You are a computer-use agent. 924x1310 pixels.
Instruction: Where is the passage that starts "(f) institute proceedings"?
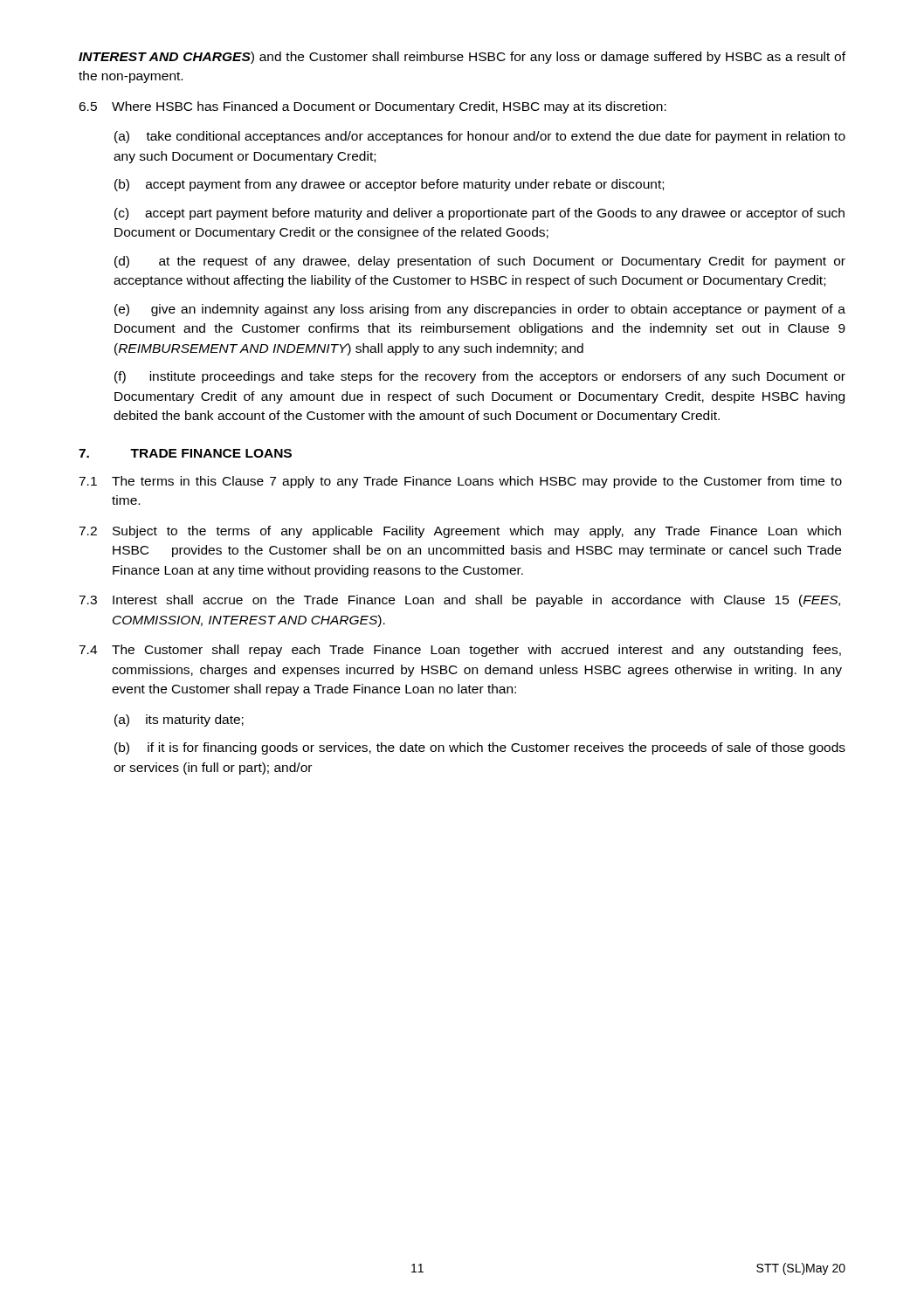pyautogui.click(x=479, y=396)
